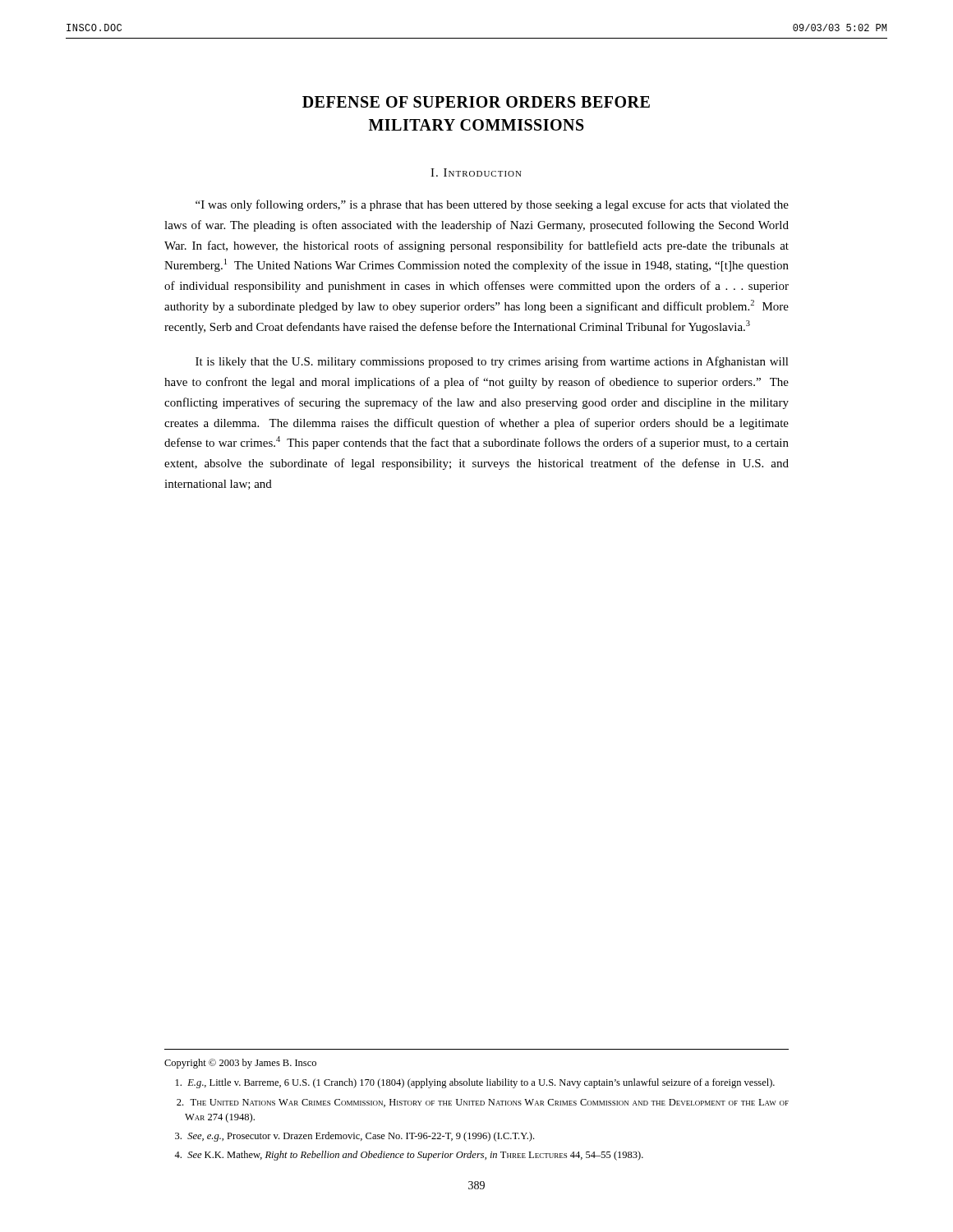Click on the region starting "Copyright © 2003 by James"

241,1063
